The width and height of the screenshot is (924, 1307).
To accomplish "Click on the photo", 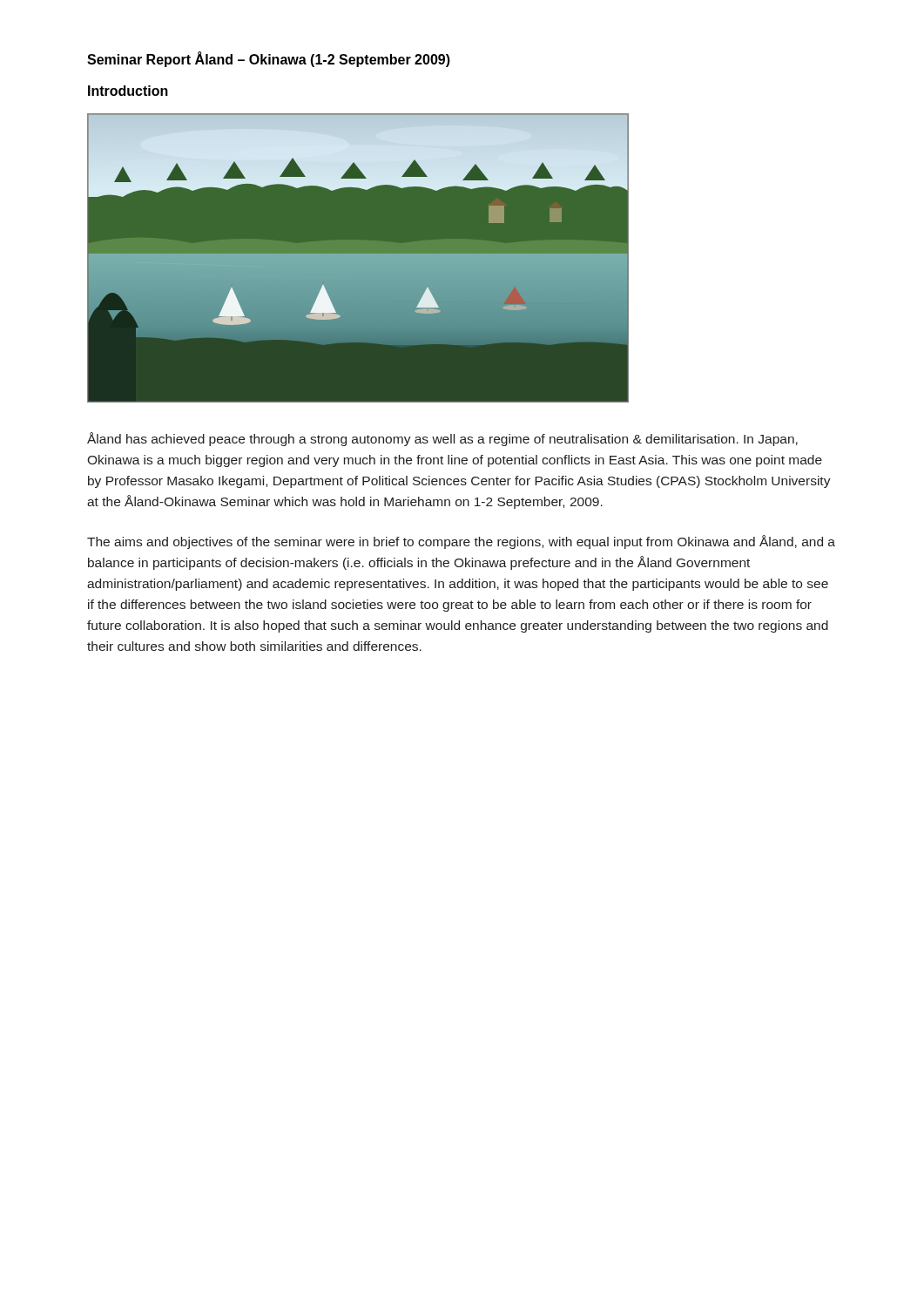I will [462, 258].
